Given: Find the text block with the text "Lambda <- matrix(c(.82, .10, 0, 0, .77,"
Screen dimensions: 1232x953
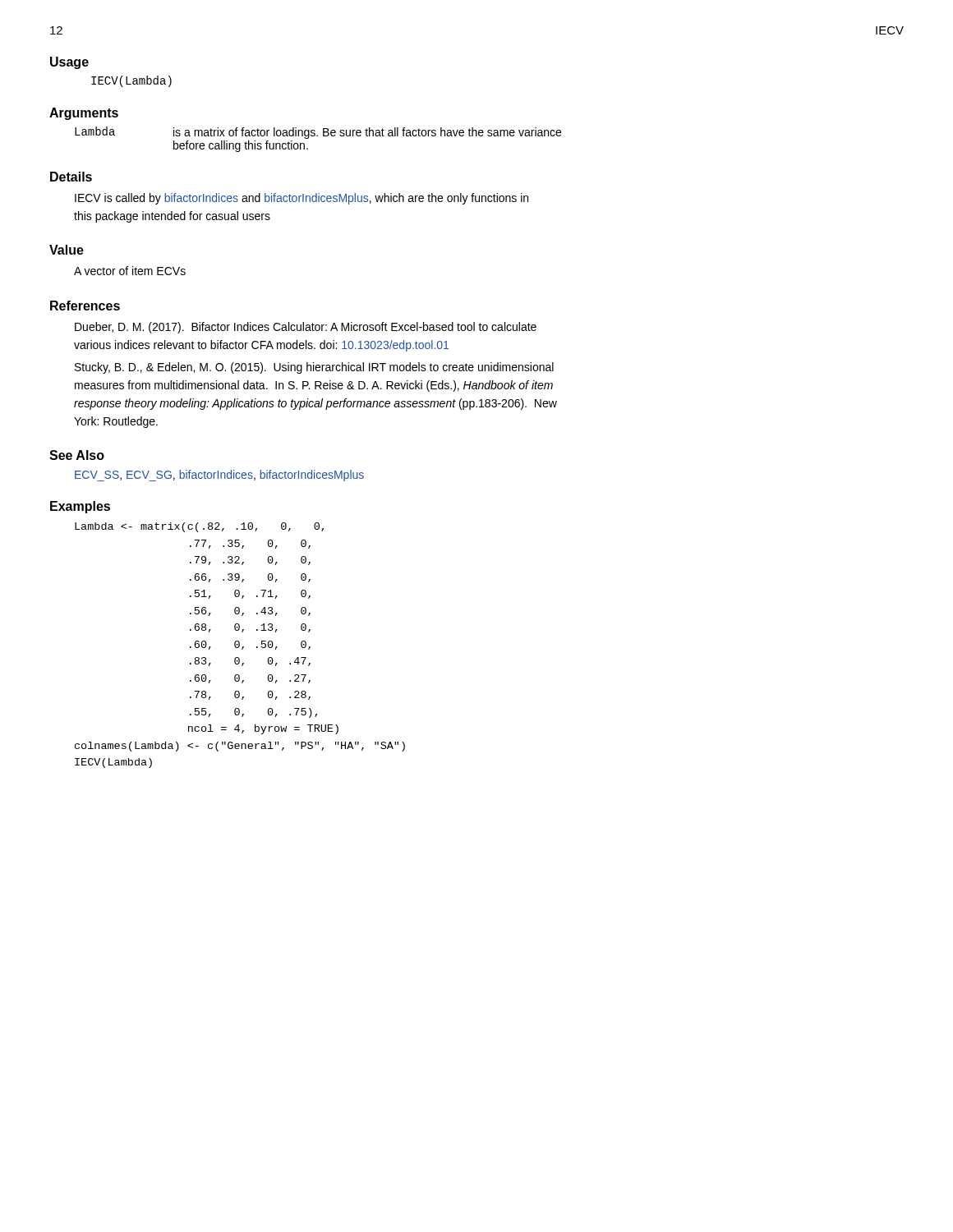Looking at the screenshot, I should pos(199,527).
